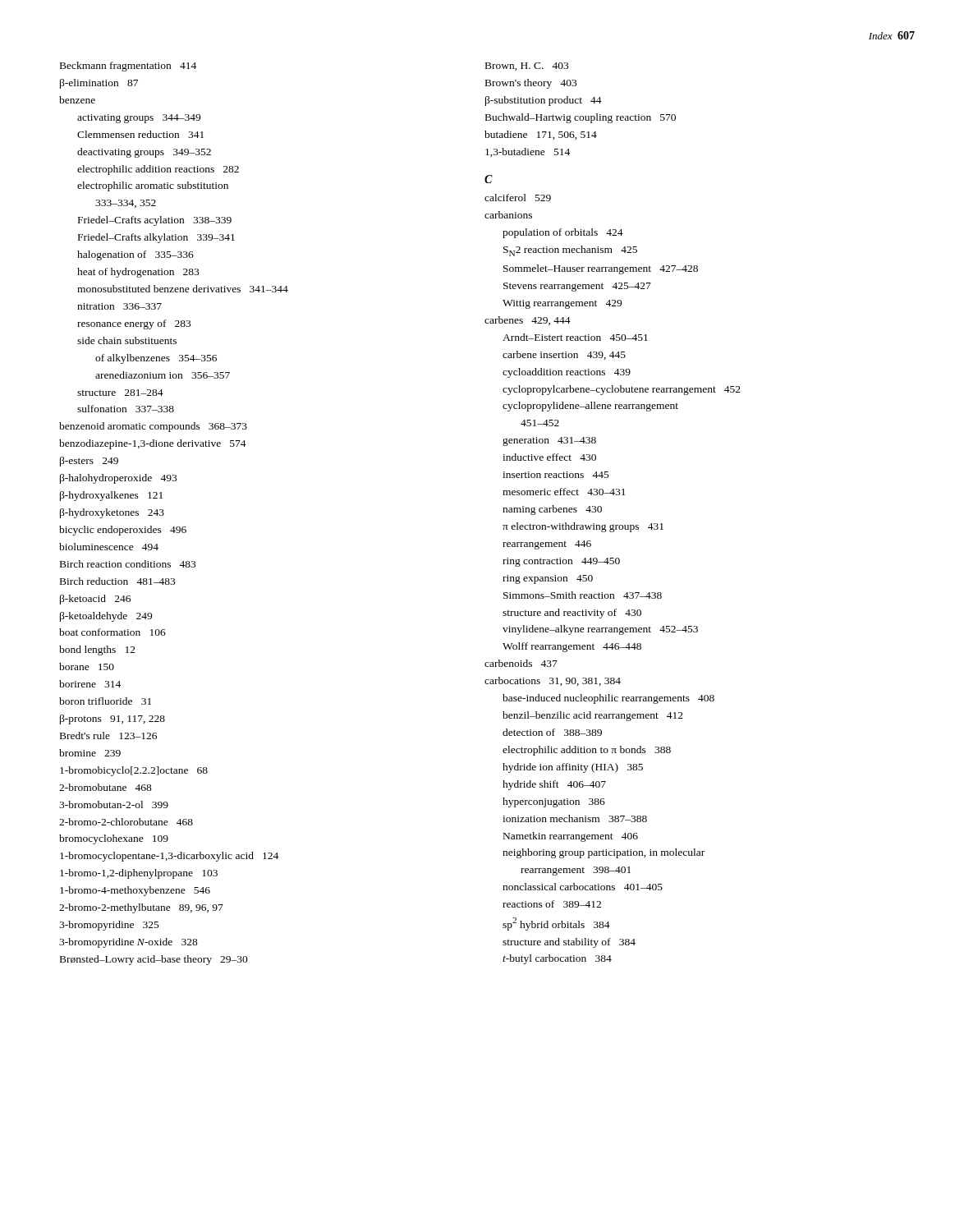Locate the element starting "carbocations 31, 90,"

553,681
